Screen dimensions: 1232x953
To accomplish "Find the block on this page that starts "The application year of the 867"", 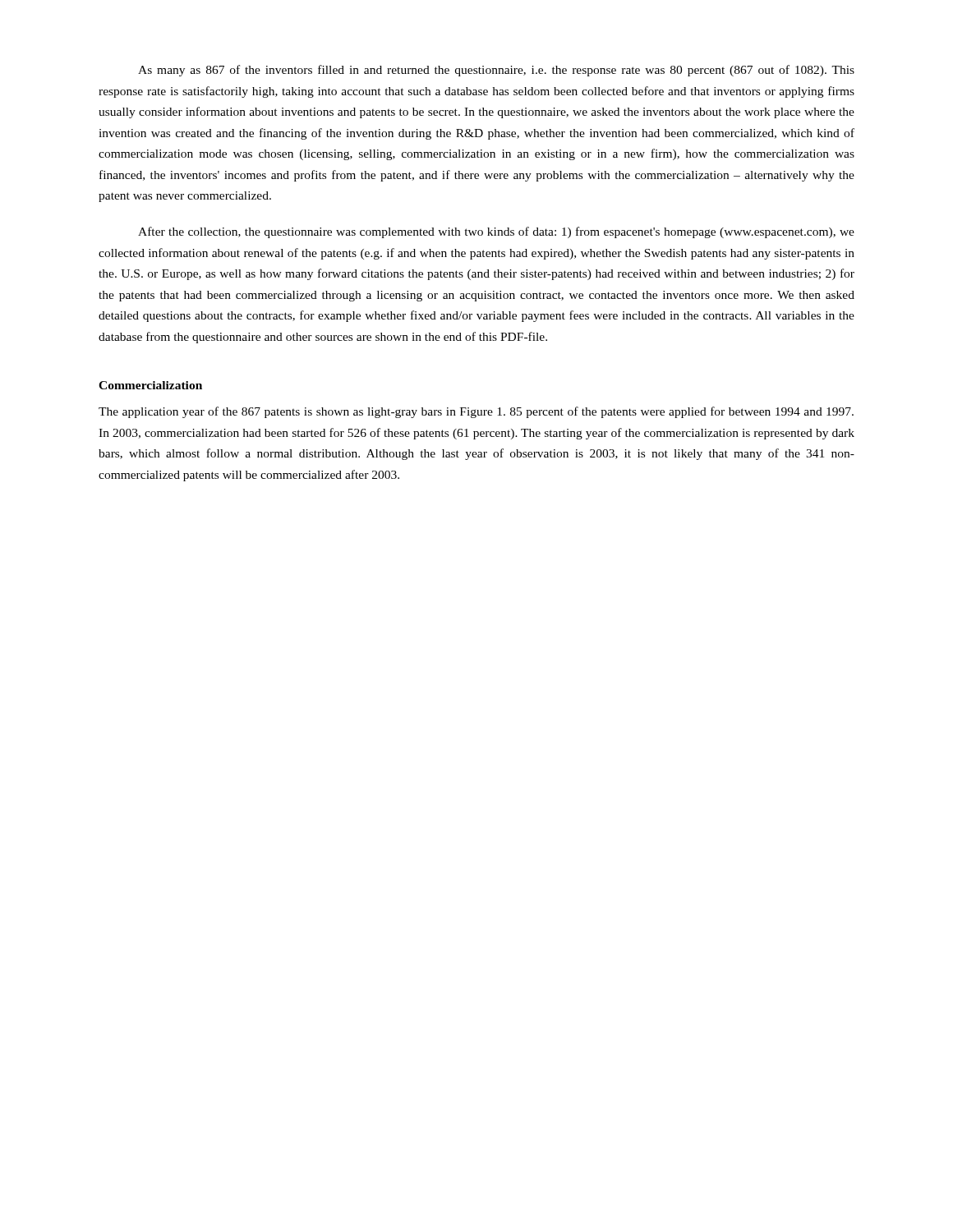I will click(x=476, y=443).
